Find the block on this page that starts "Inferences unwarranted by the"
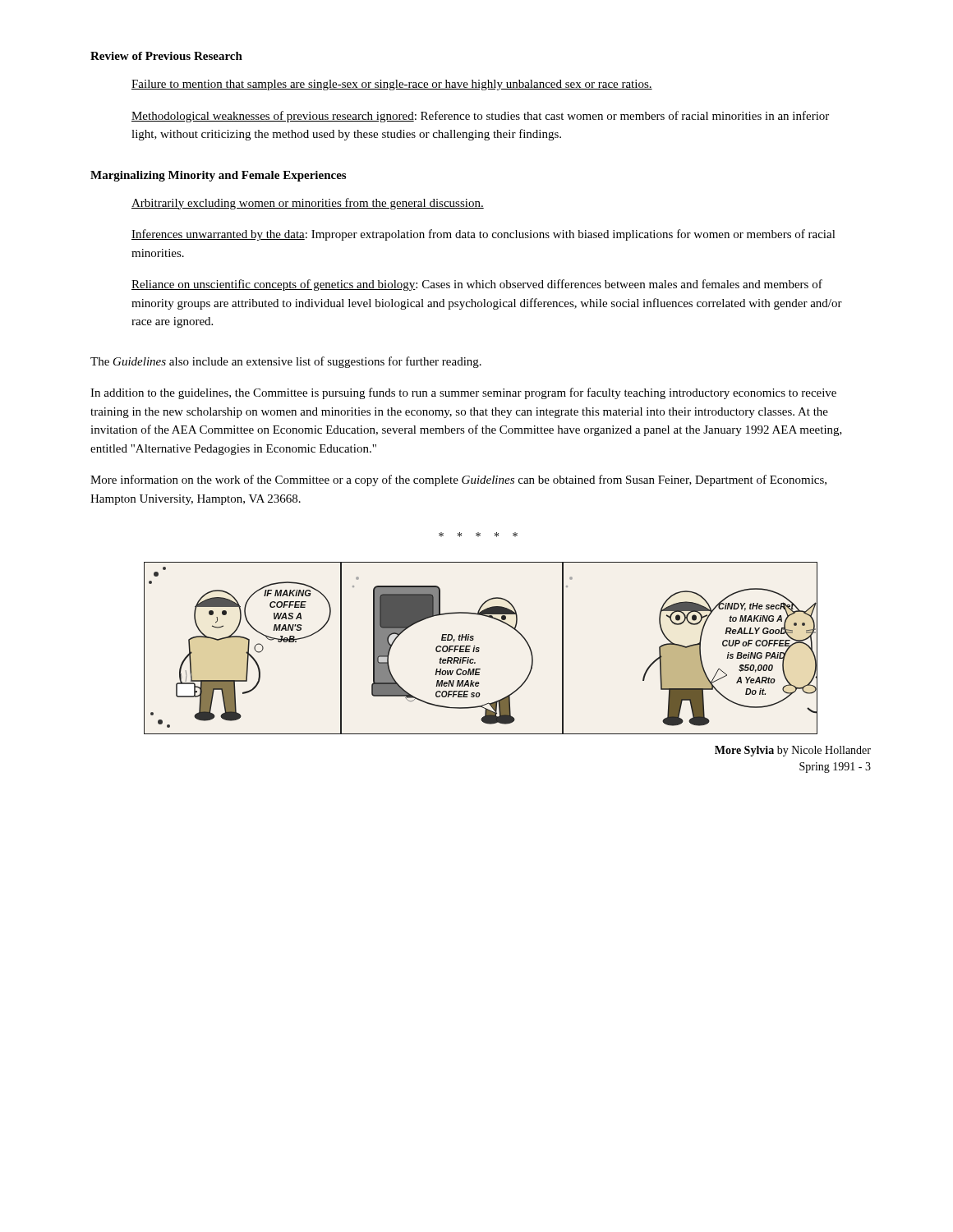953x1232 pixels. click(x=483, y=243)
